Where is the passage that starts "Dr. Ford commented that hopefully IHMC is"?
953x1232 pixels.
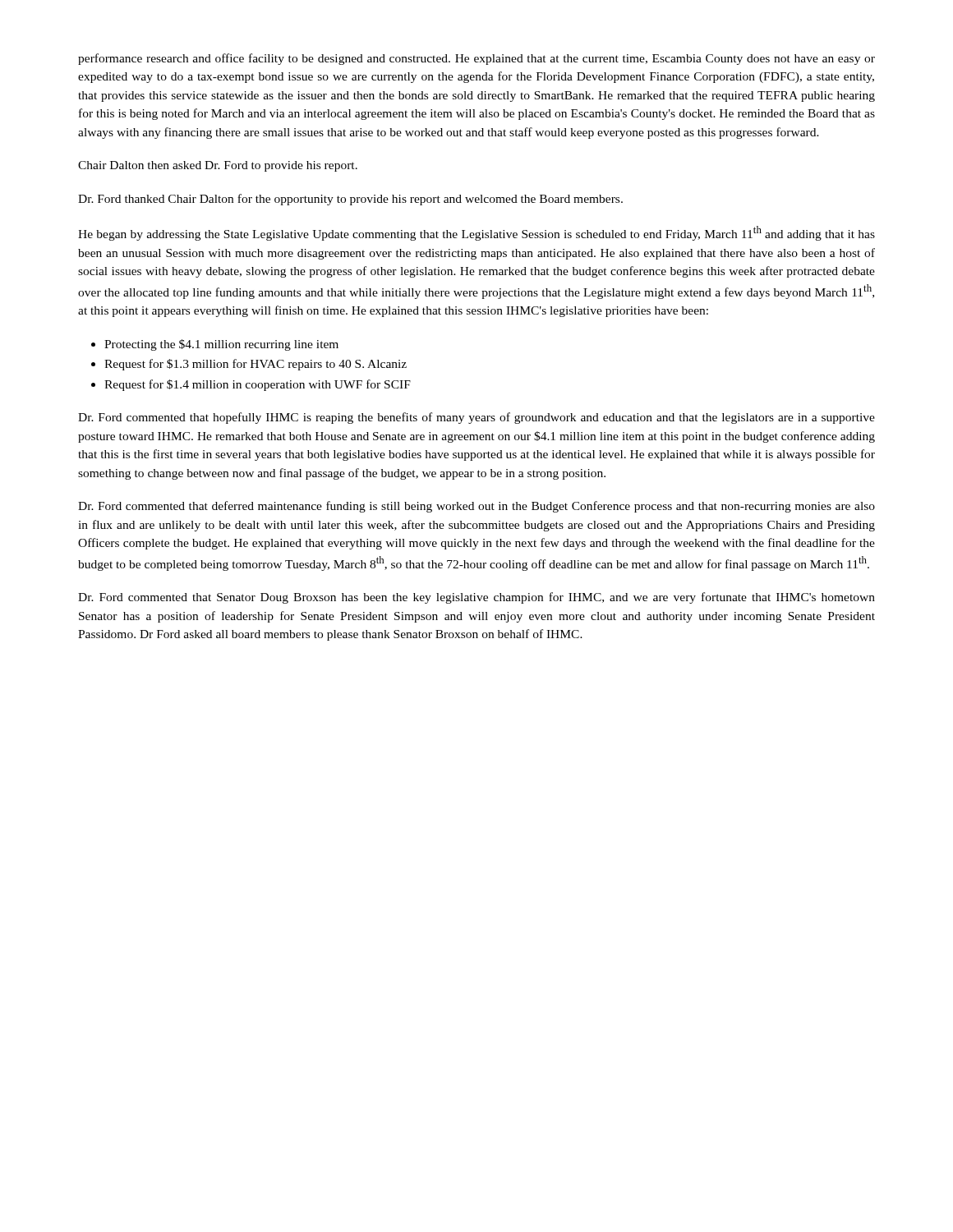(476, 445)
